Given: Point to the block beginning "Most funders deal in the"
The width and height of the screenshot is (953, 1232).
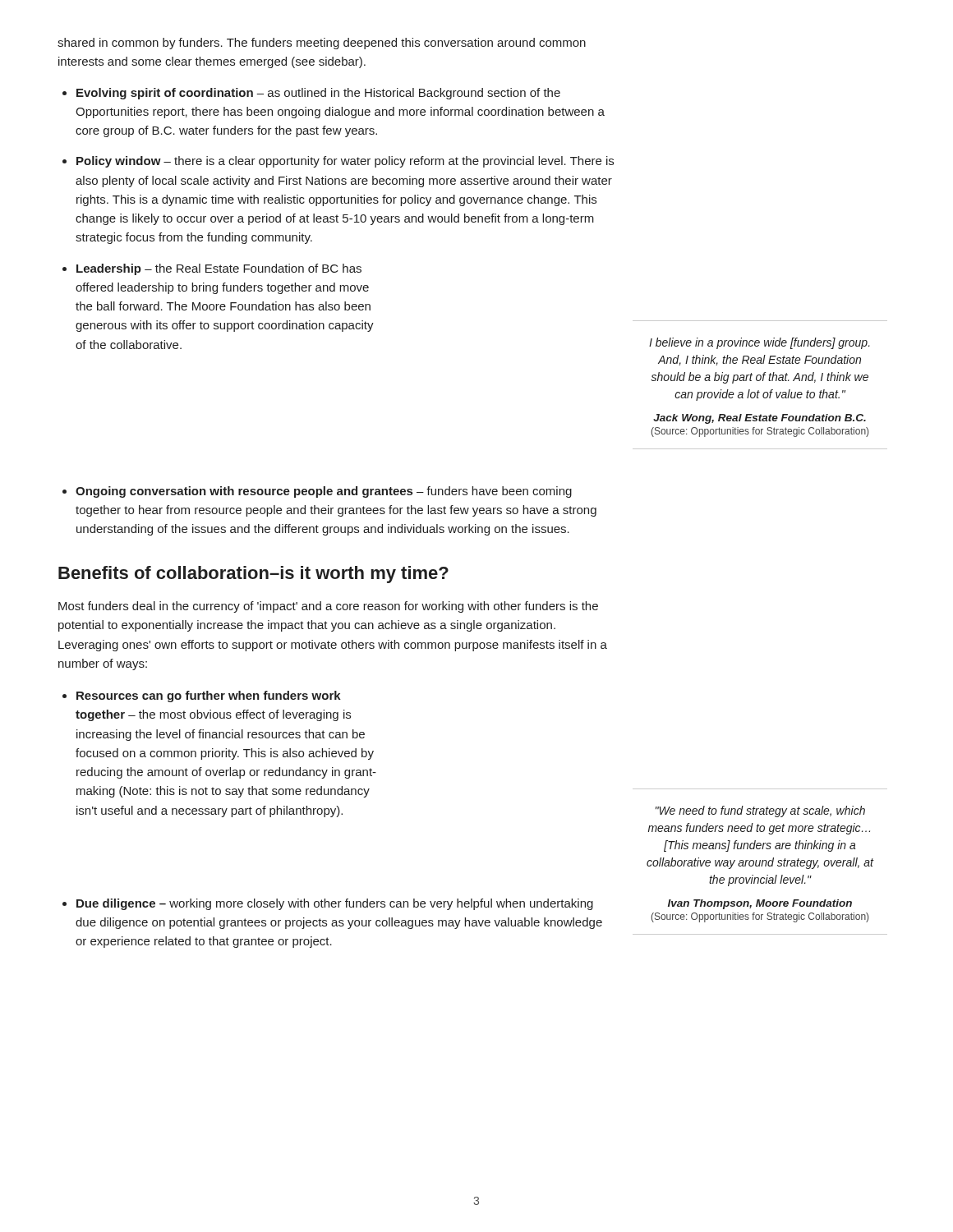Looking at the screenshot, I should [337, 635].
